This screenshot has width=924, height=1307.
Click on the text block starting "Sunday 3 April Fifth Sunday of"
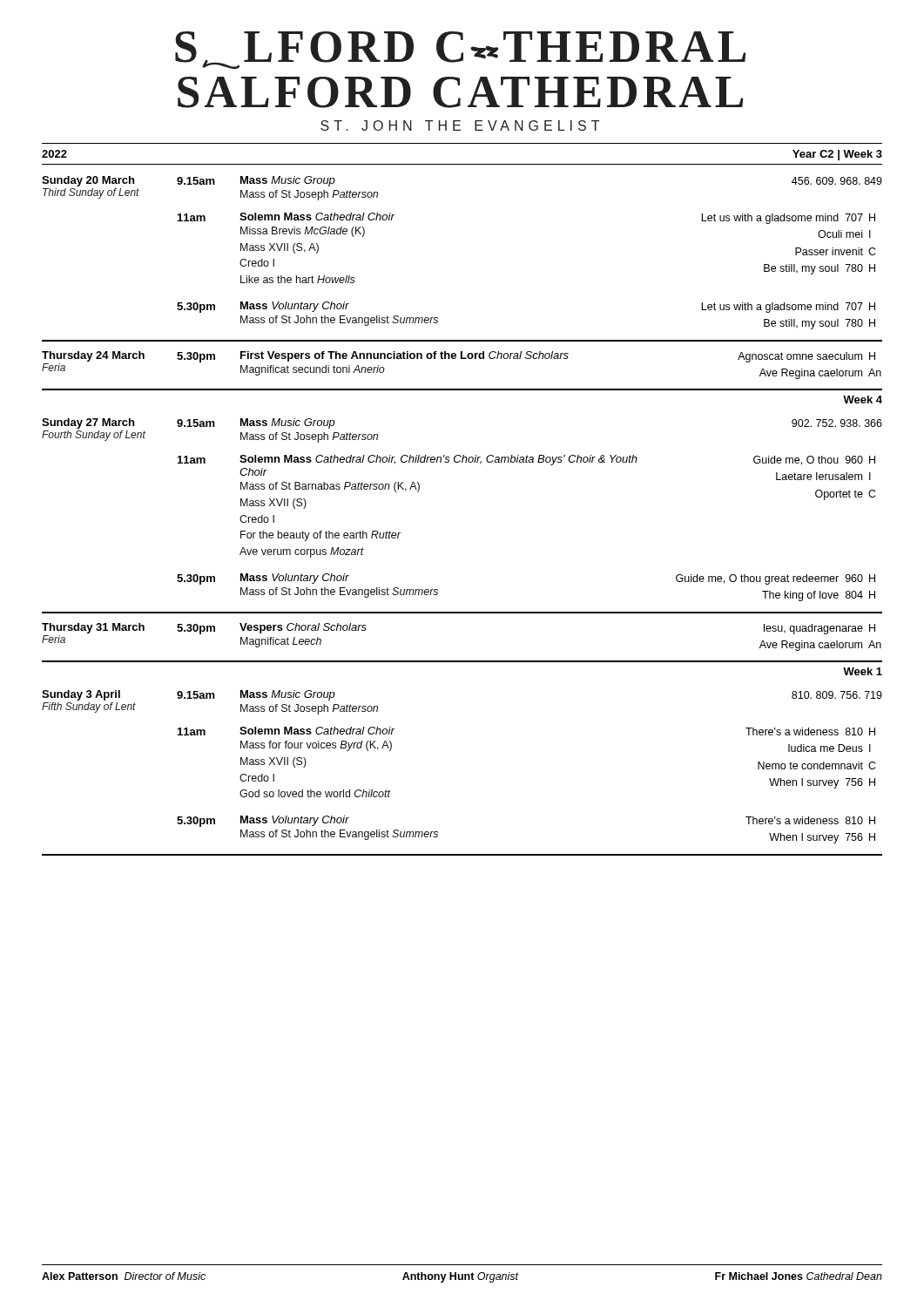77,694
